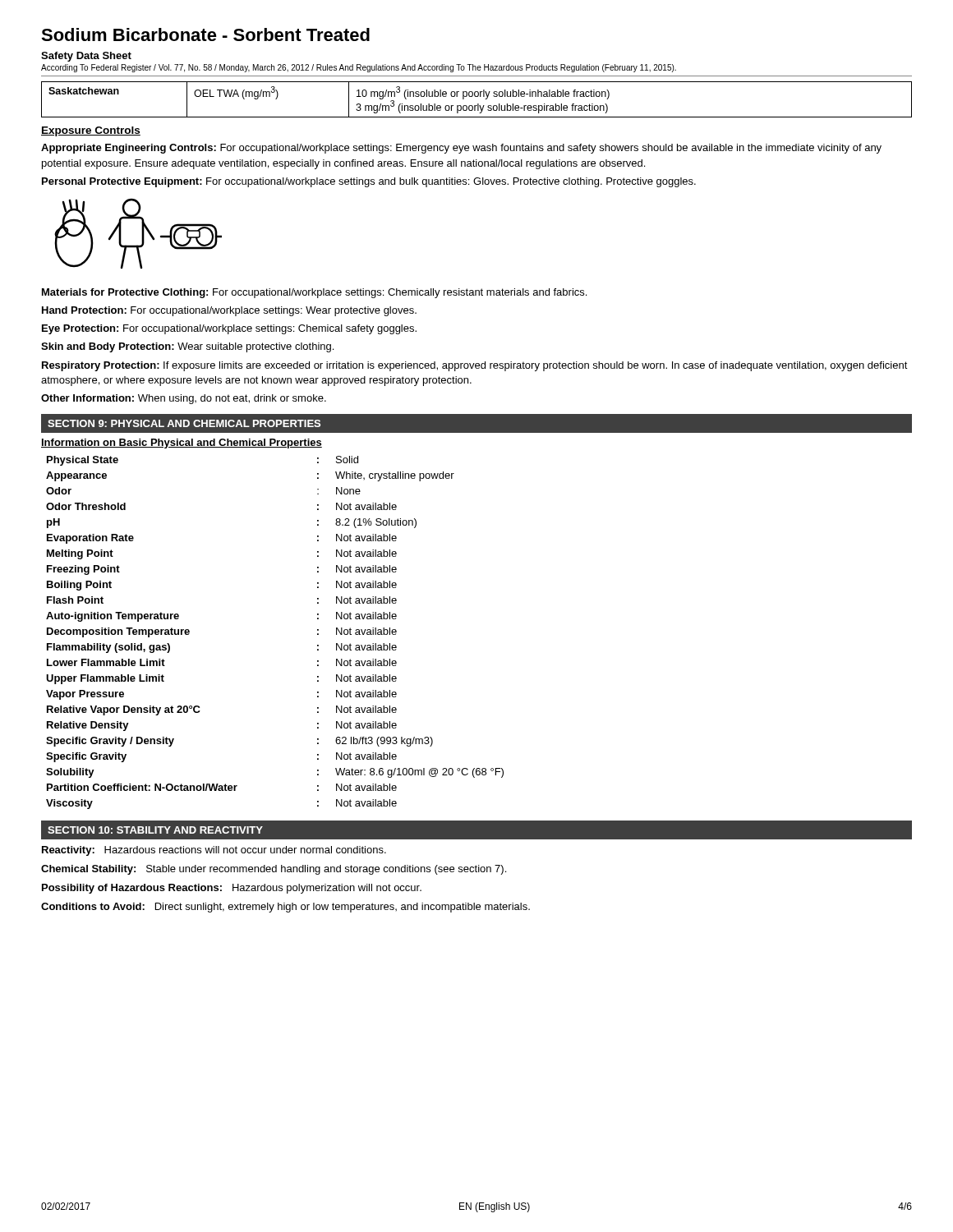The width and height of the screenshot is (953, 1232).
Task: Locate the section header with the text "Information on Basic Physical and Chemical Properties"
Action: point(476,442)
